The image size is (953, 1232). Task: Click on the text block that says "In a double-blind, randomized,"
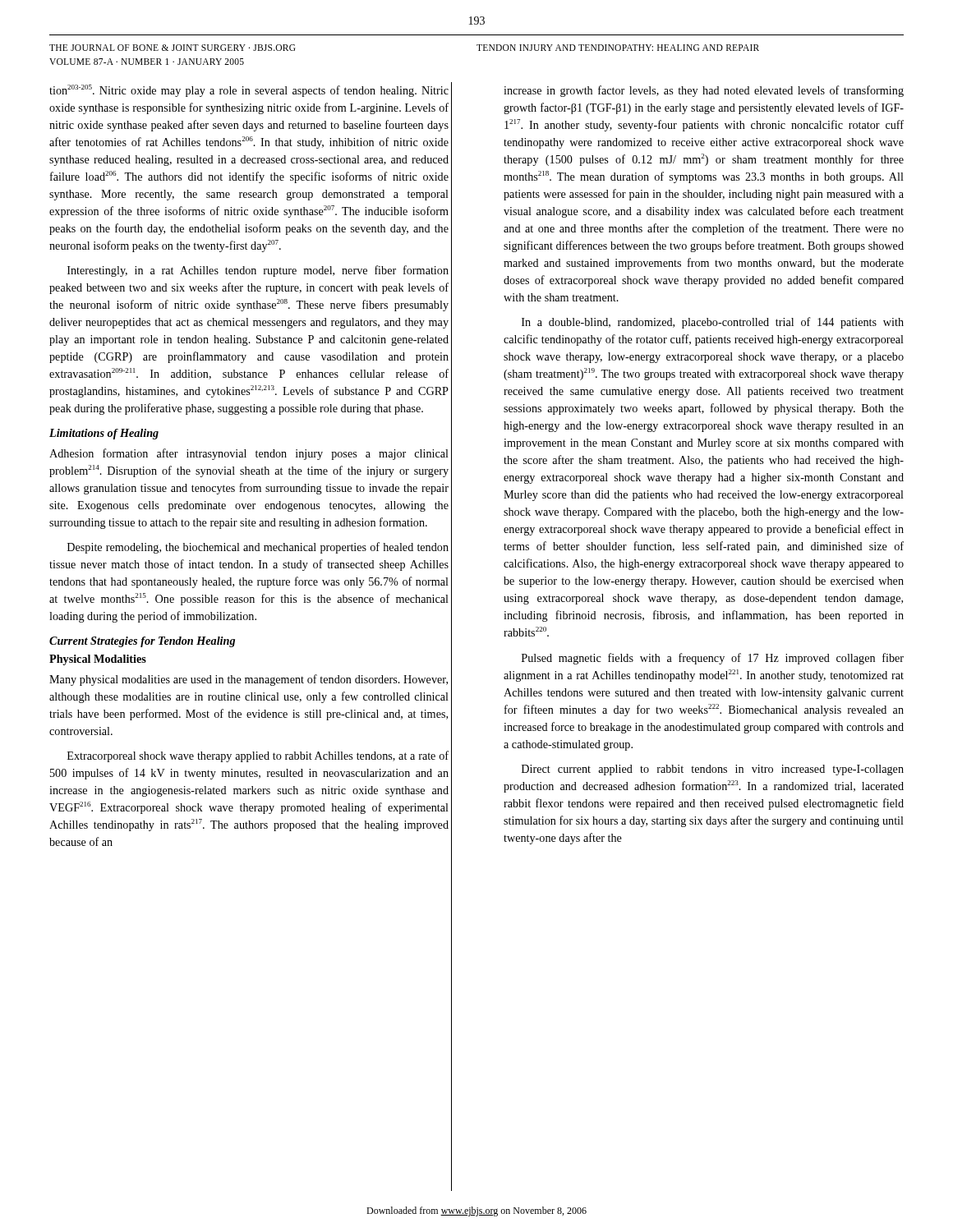click(x=704, y=478)
